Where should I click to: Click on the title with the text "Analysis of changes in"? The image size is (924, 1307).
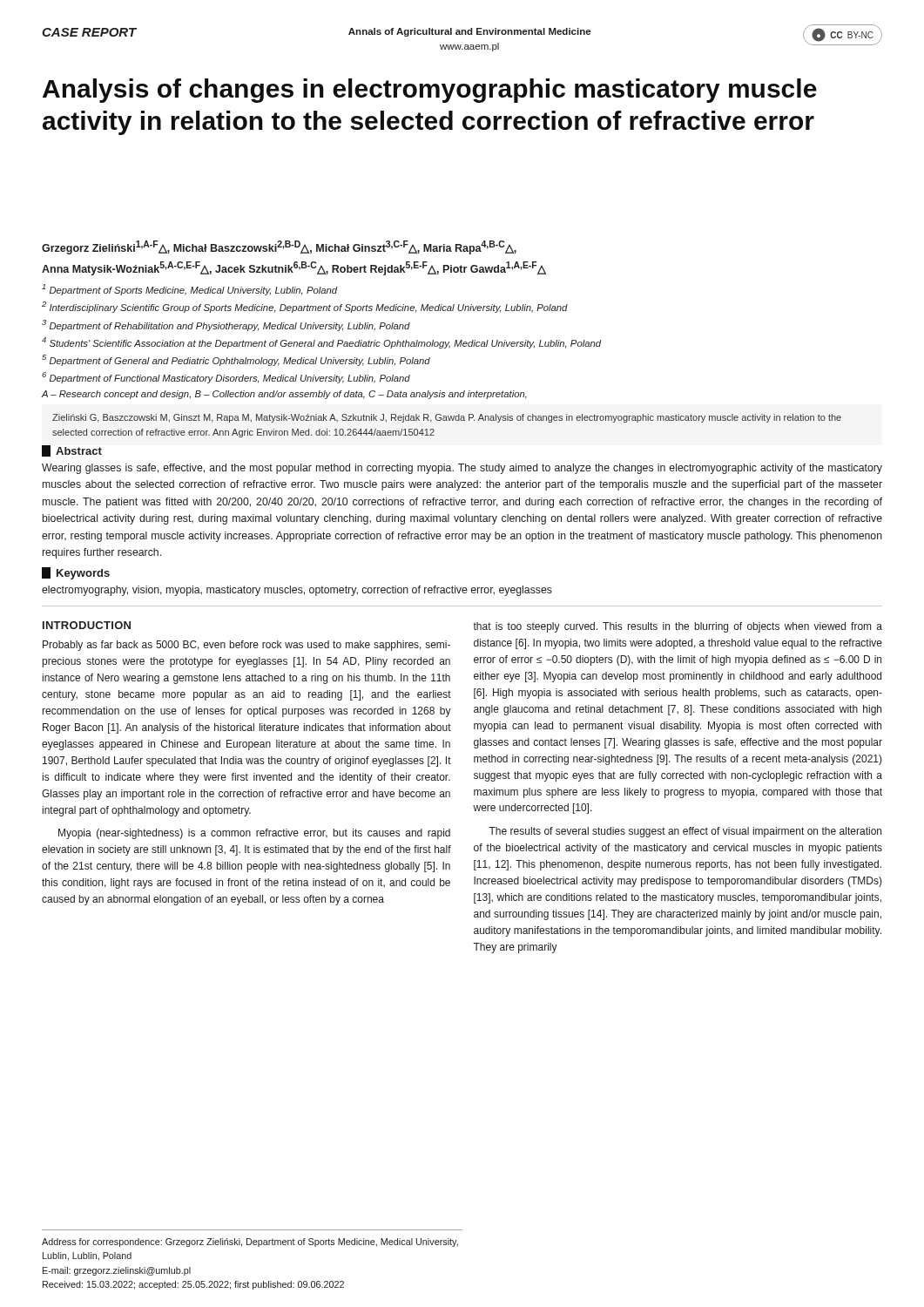[x=429, y=104]
